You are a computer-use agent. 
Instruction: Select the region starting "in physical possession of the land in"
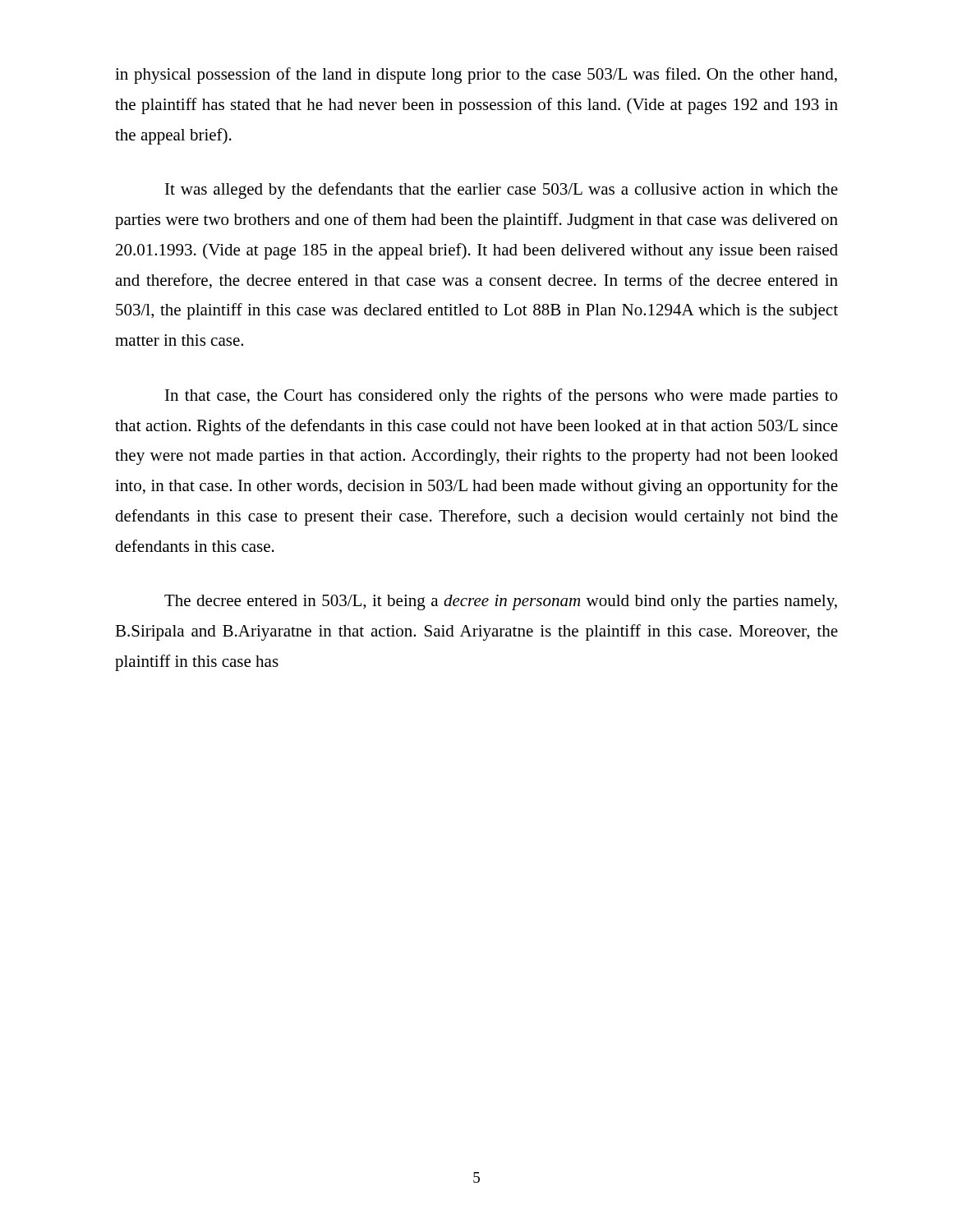pos(476,104)
